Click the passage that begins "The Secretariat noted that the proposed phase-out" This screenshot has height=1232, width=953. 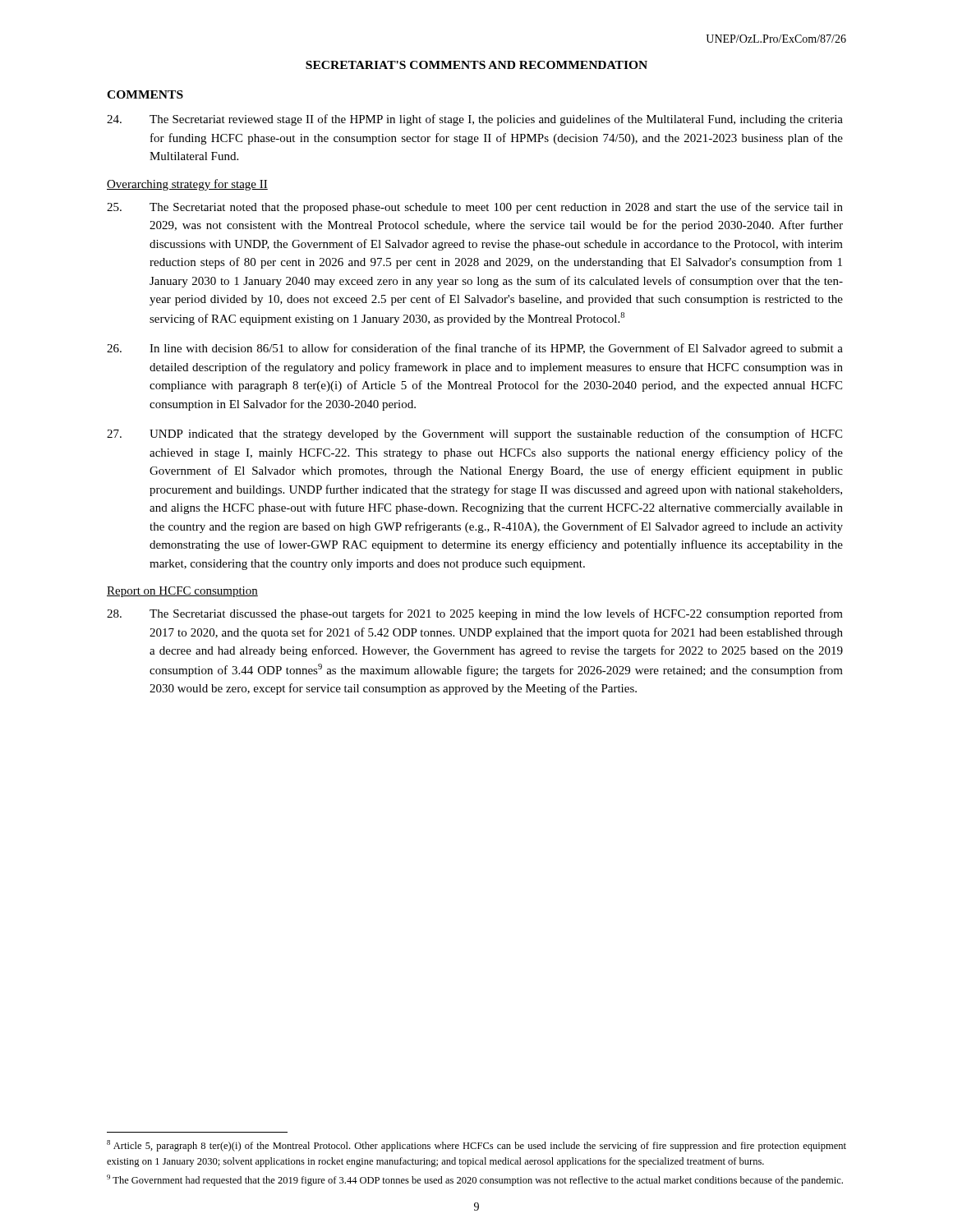pyautogui.click(x=475, y=263)
